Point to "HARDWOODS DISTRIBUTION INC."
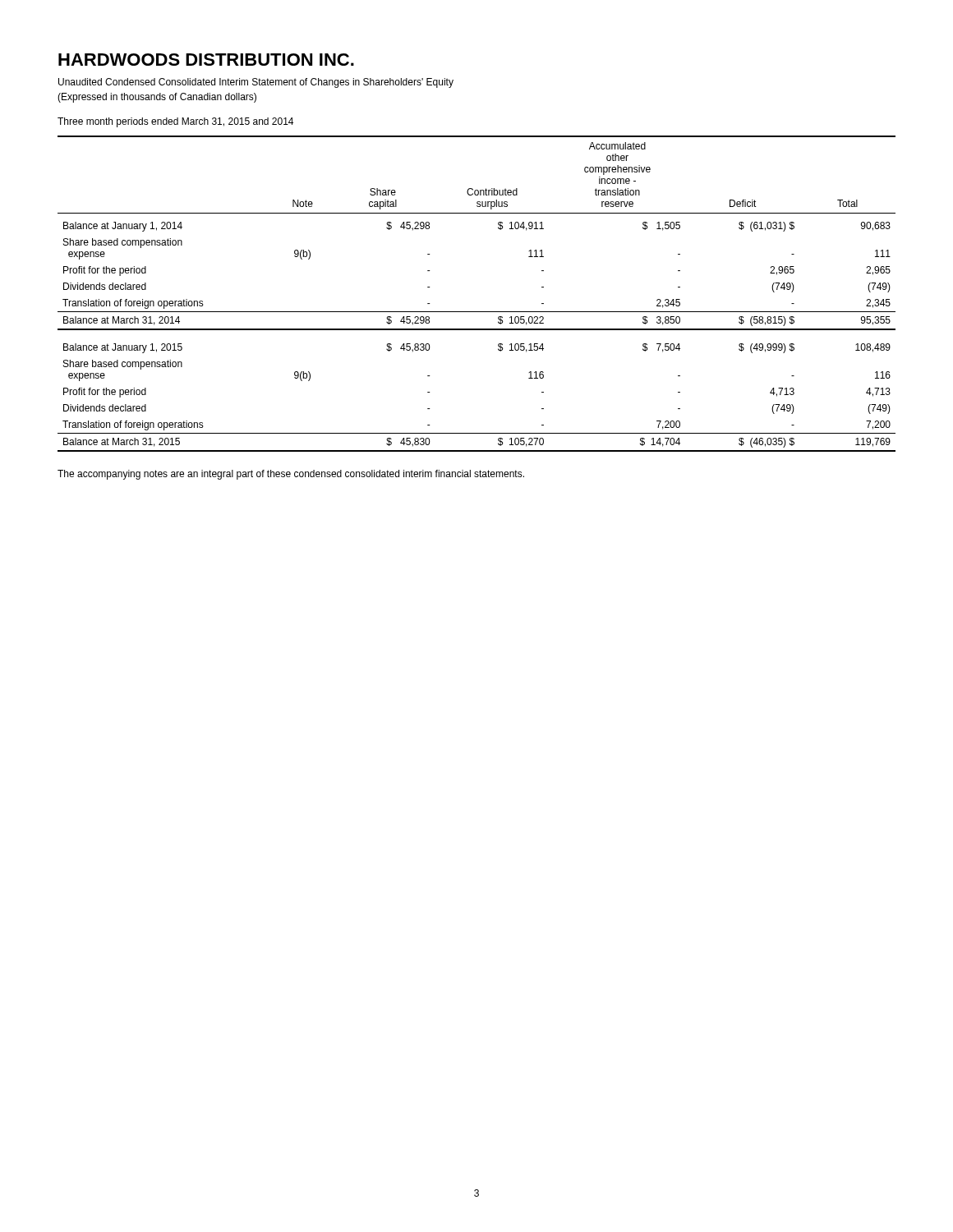The height and width of the screenshot is (1232, 953). coord(206,60)
